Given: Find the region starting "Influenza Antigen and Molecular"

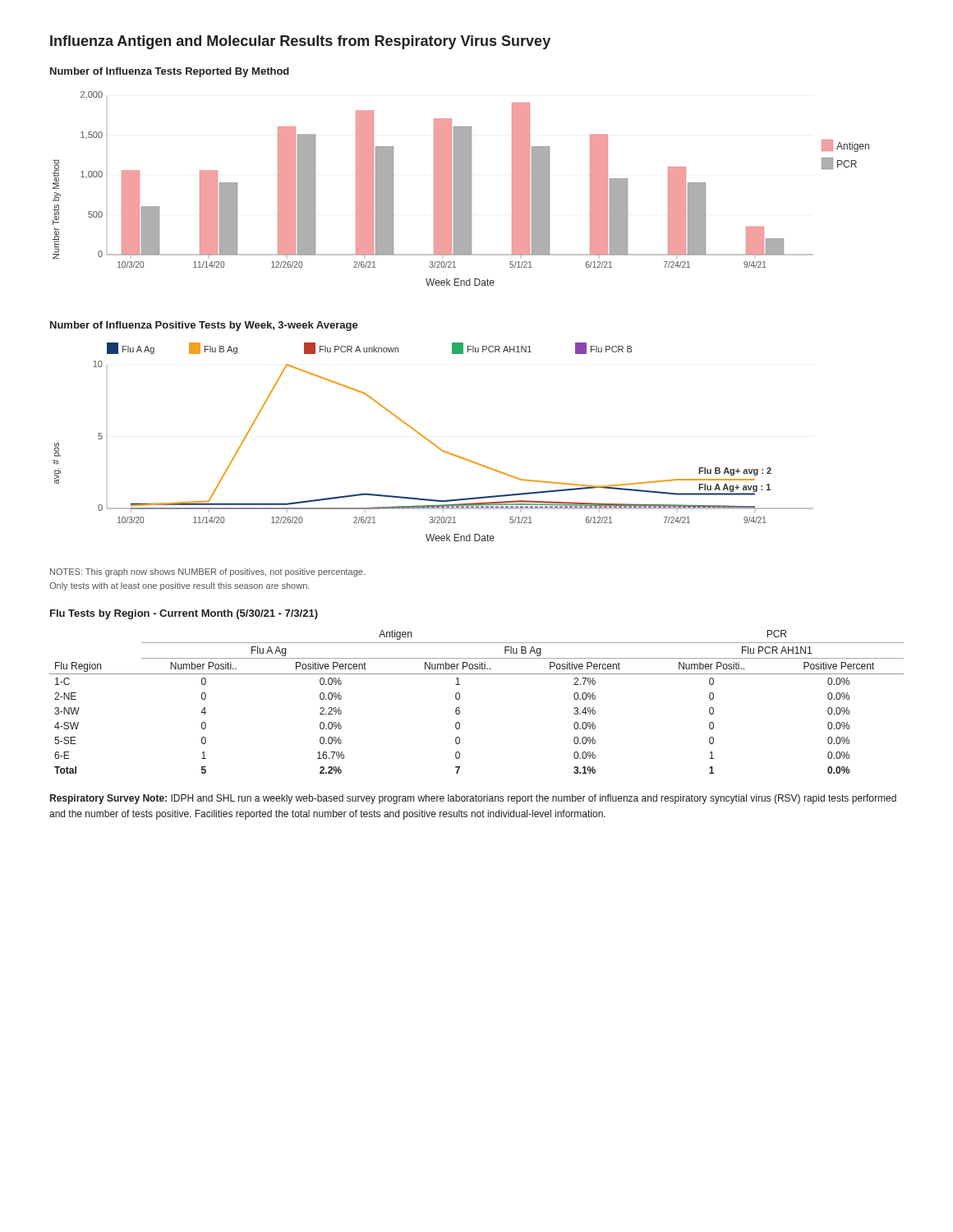Looking at the screenshot, I should point(300,41).
